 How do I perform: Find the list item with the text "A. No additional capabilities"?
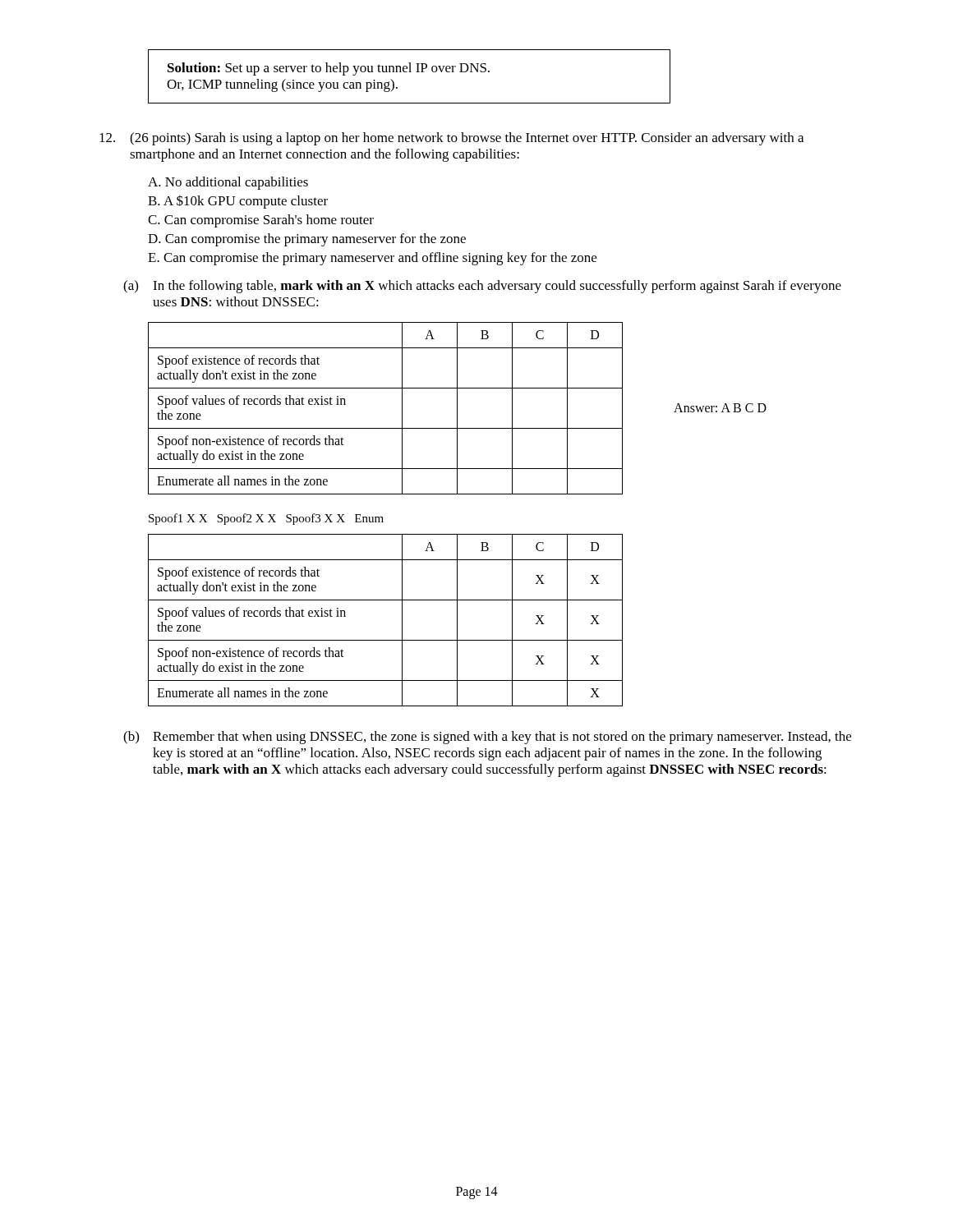228,182
